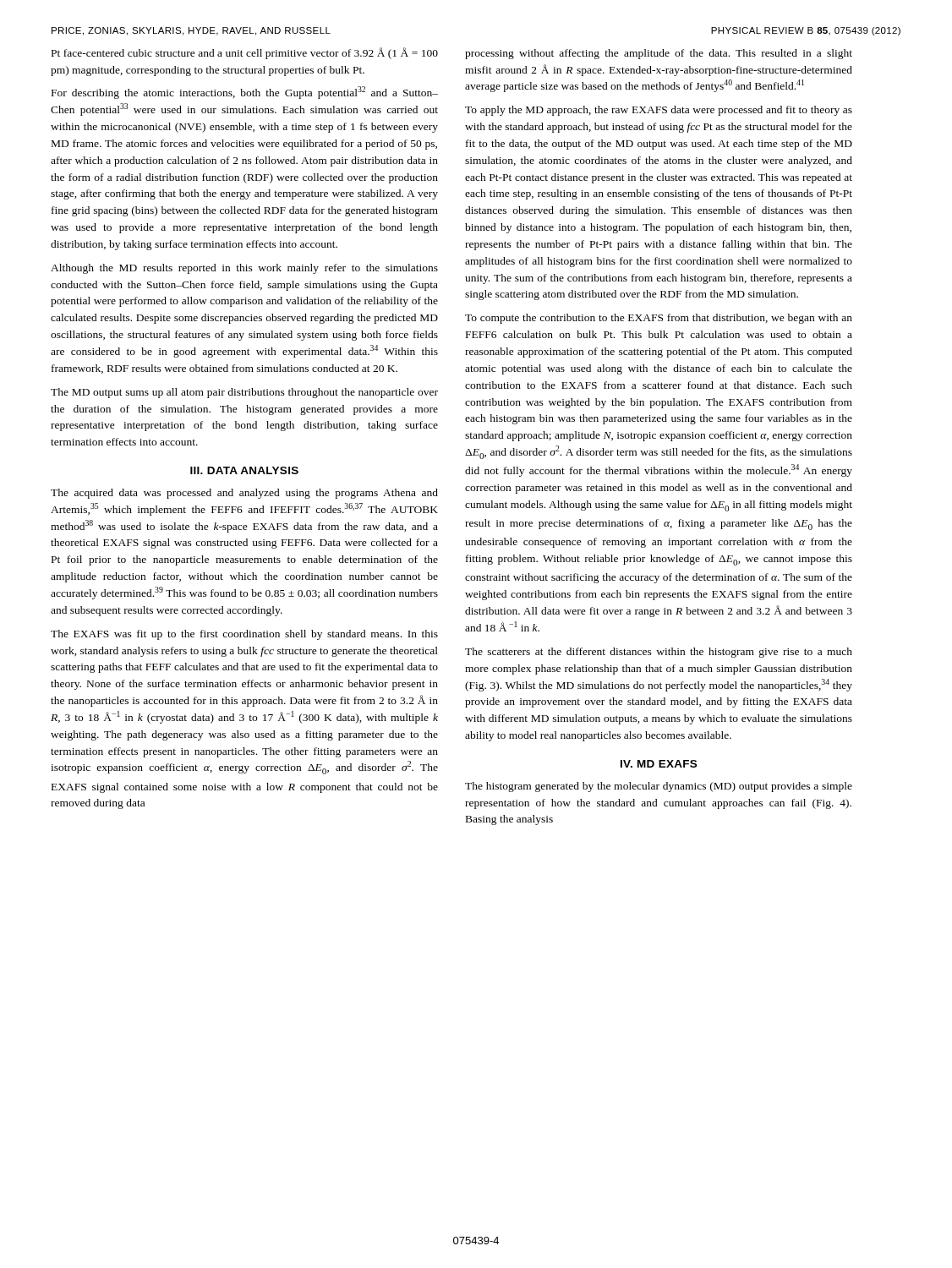The width and height of the screenshot is (952, 1268).
Task: Click on the element starting "III. DATA ANALYSIS"
Action: point(244,471)
